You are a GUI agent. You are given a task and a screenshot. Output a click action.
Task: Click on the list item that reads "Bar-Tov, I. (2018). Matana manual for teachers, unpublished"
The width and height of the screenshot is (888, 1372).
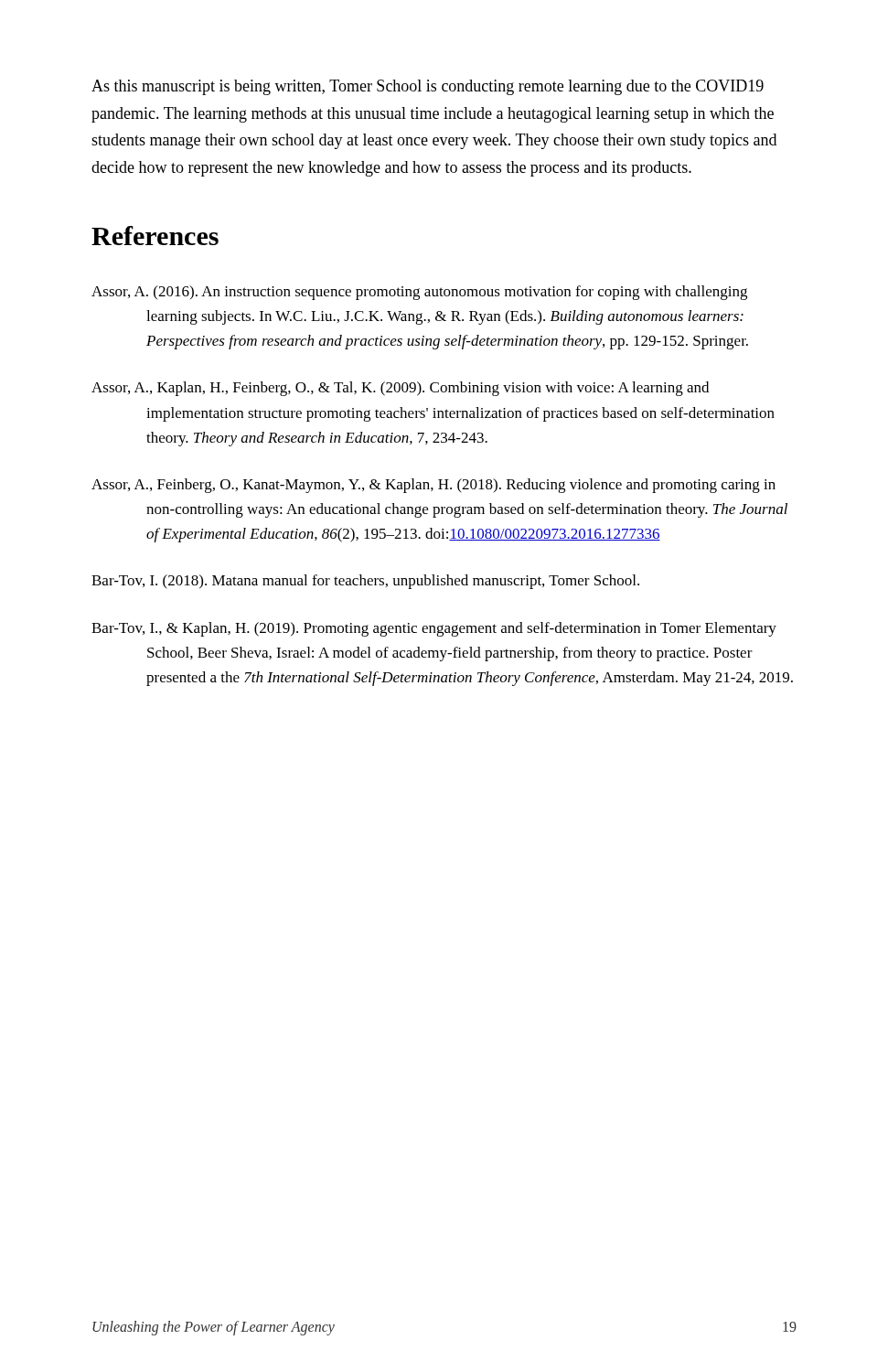(x=366, y=581)
